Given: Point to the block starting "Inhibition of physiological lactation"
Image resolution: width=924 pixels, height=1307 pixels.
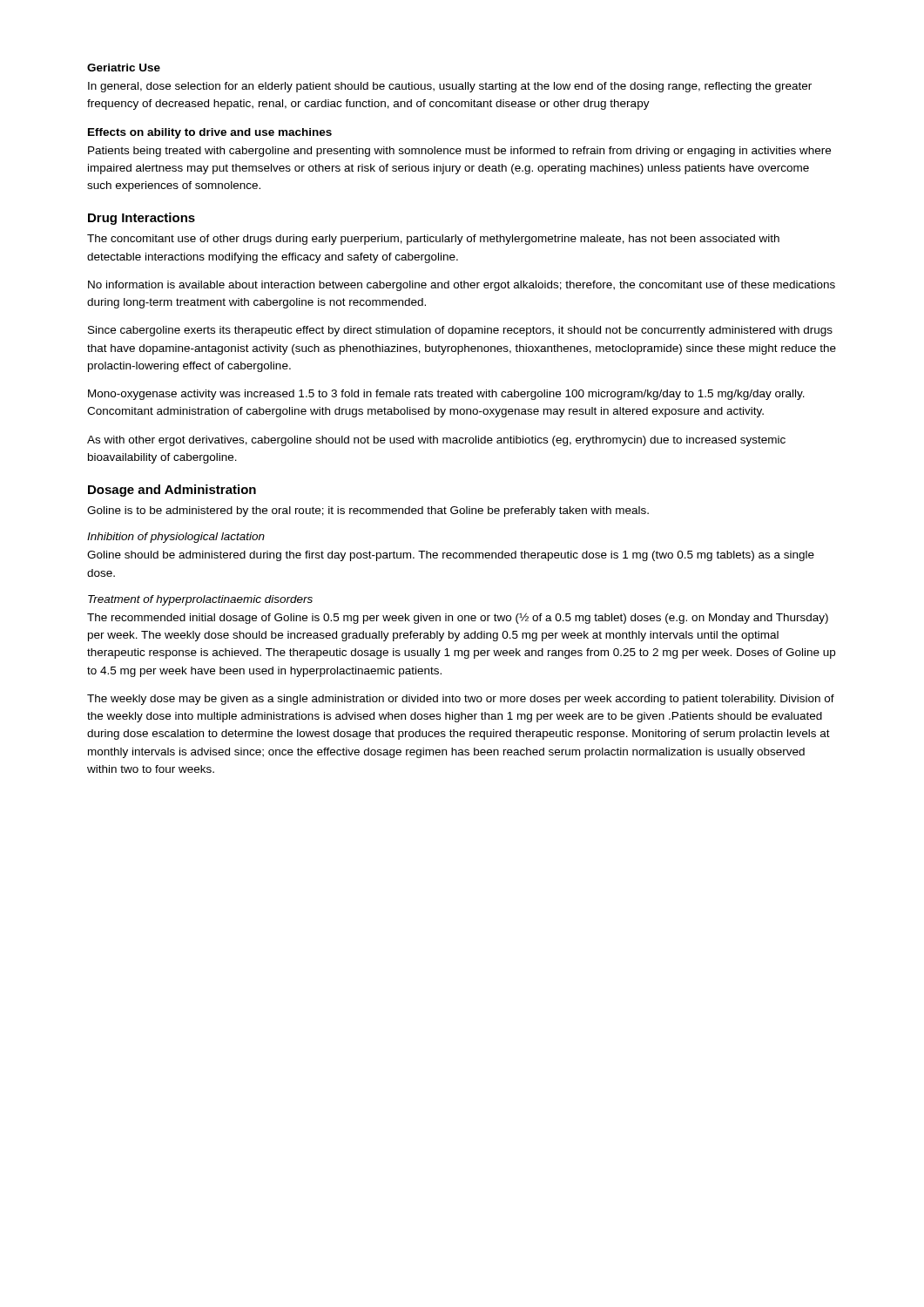Looking at the screenshot, I should coord(176,537).
